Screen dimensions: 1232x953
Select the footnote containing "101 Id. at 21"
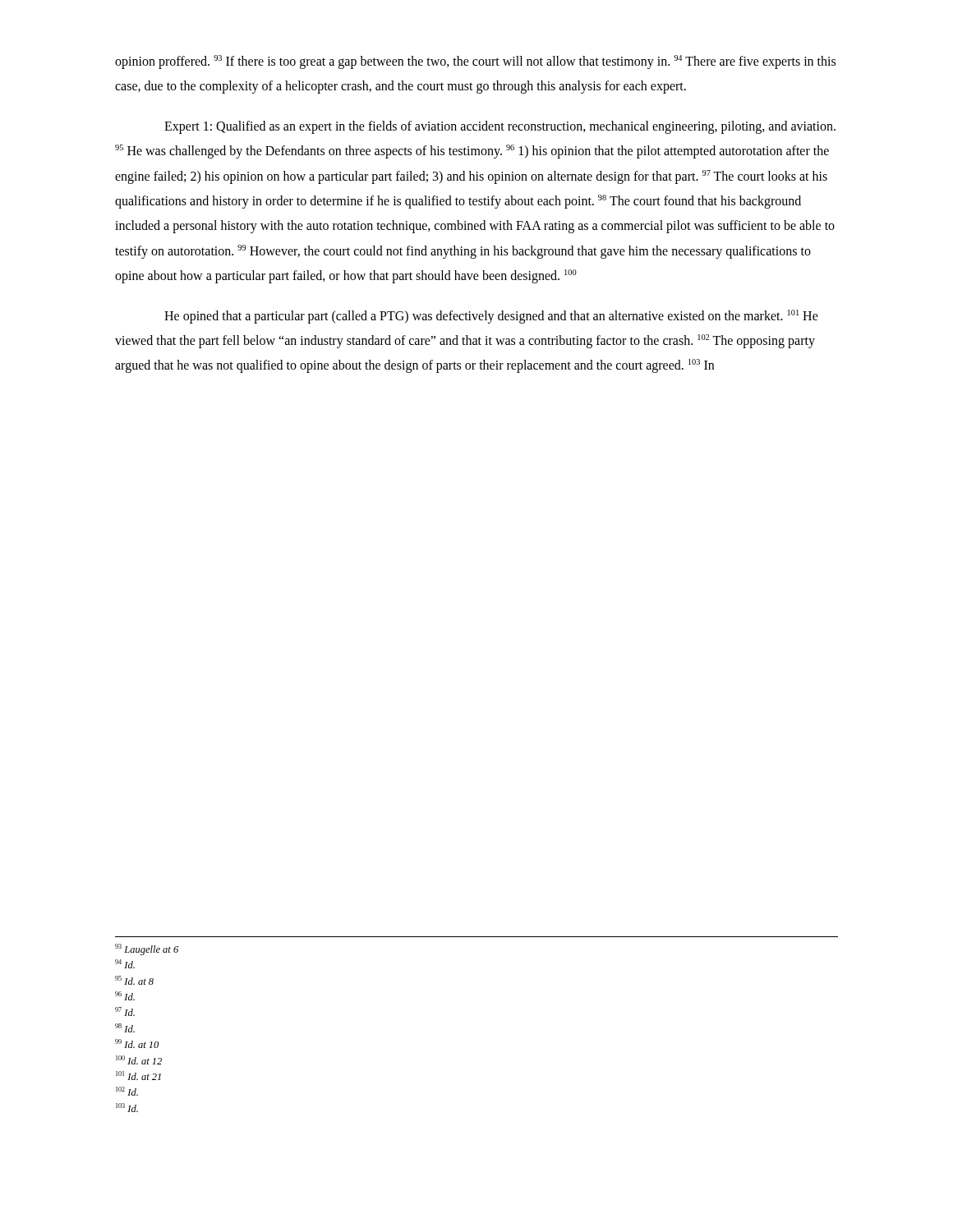[138, 1076]
